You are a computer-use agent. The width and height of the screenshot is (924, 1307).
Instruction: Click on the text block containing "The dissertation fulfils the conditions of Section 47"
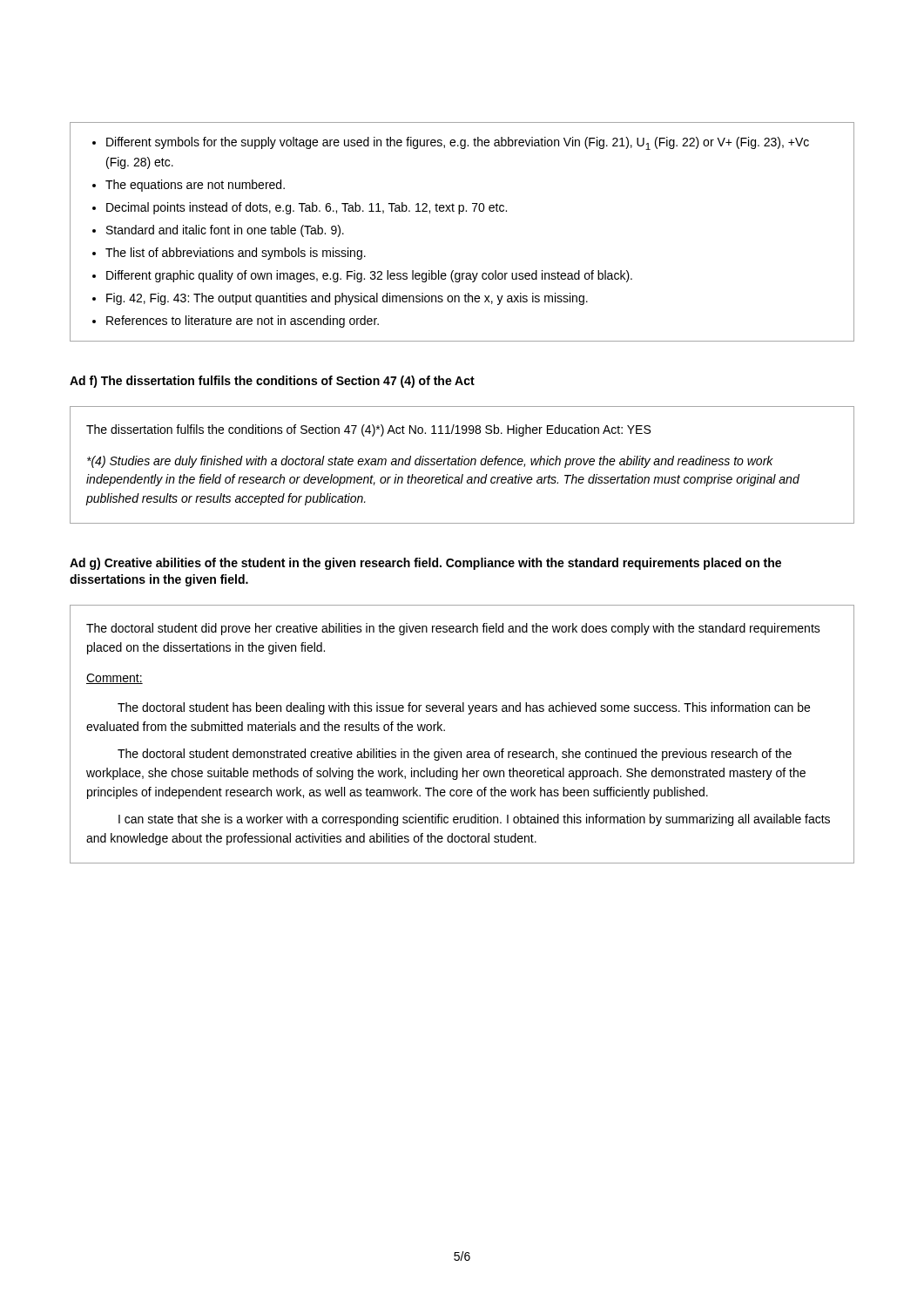coord(462,465)
